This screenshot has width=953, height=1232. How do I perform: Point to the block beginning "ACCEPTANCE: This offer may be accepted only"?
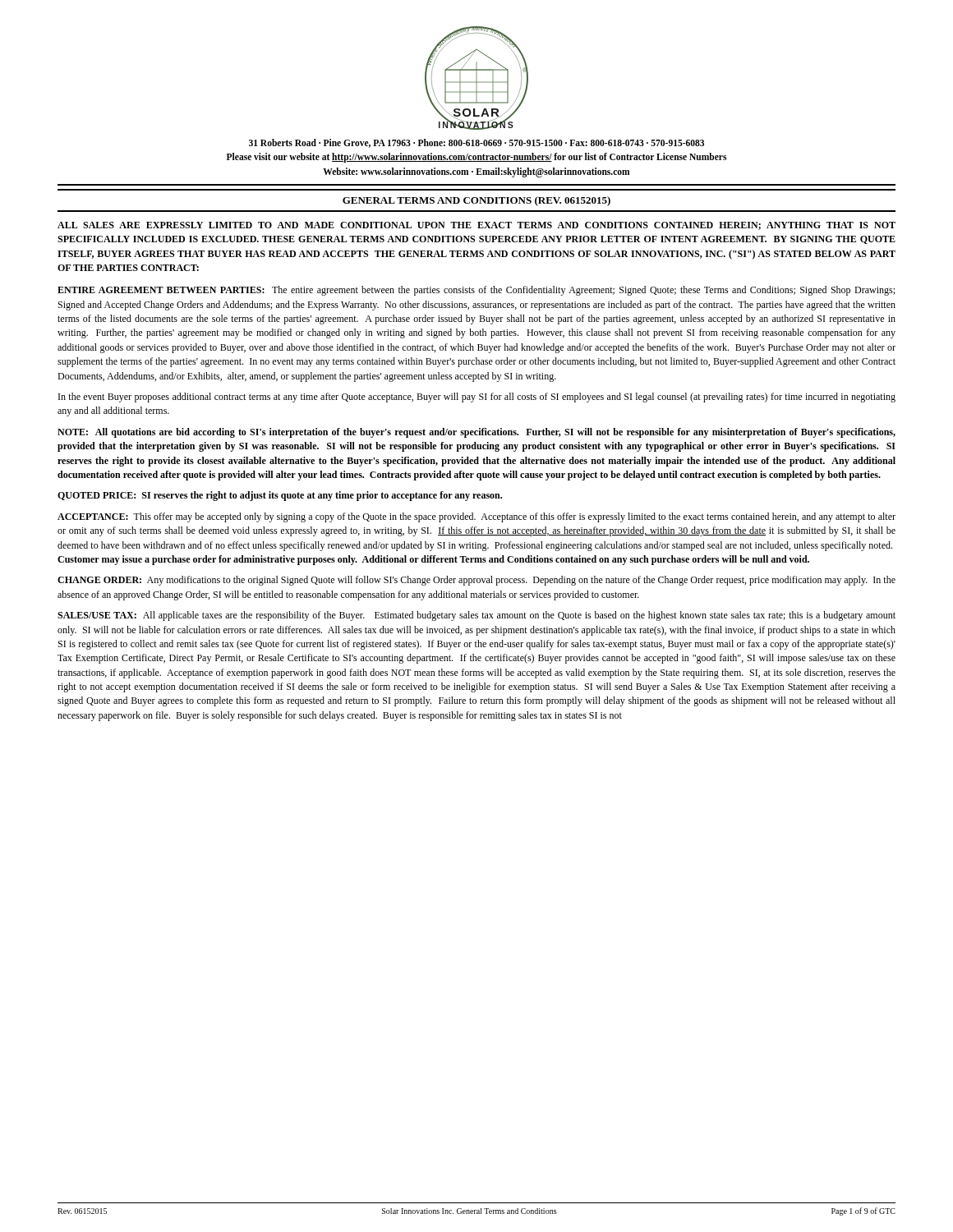tap(476, 538)
